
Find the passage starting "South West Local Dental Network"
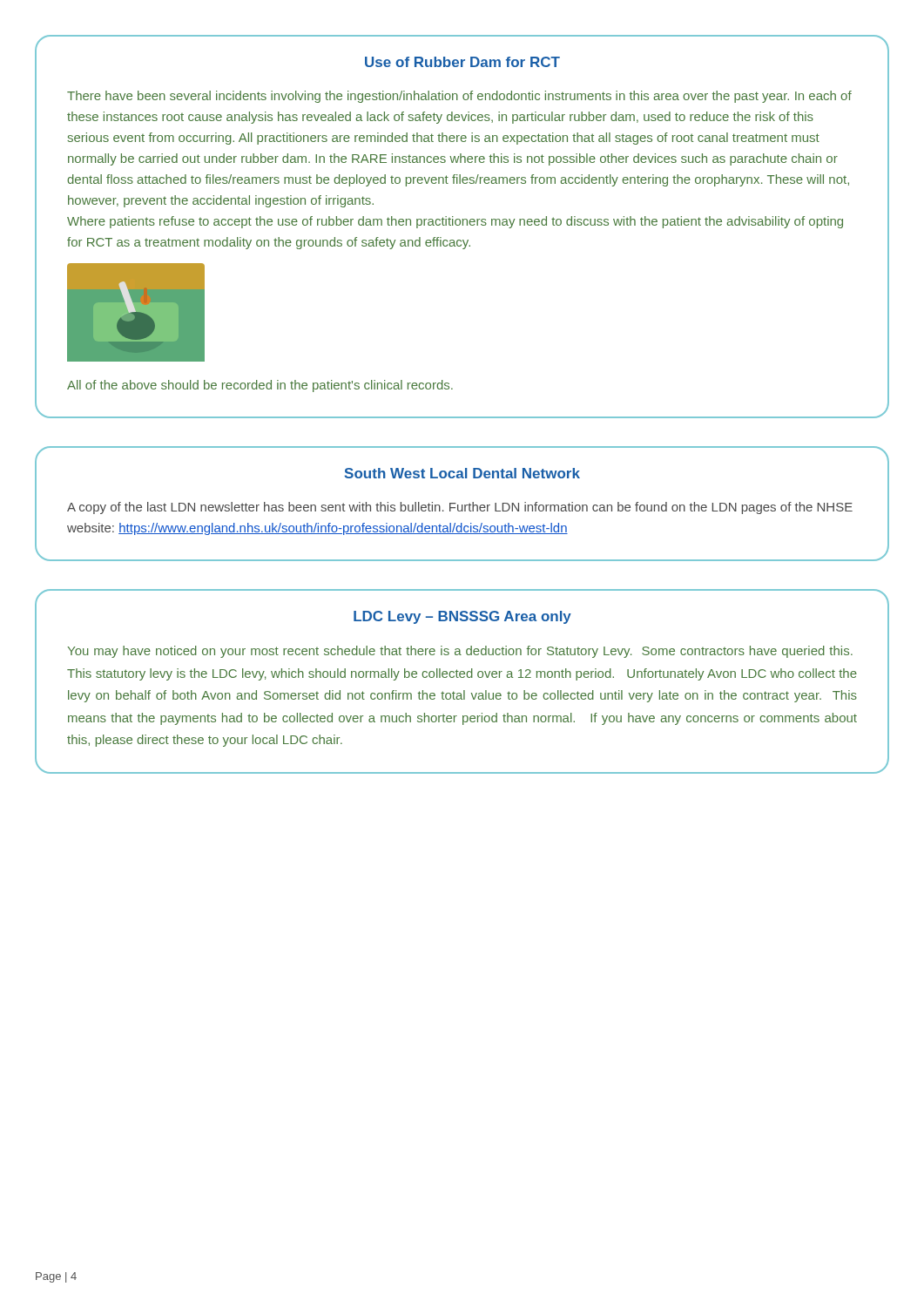tap(462, 474)
